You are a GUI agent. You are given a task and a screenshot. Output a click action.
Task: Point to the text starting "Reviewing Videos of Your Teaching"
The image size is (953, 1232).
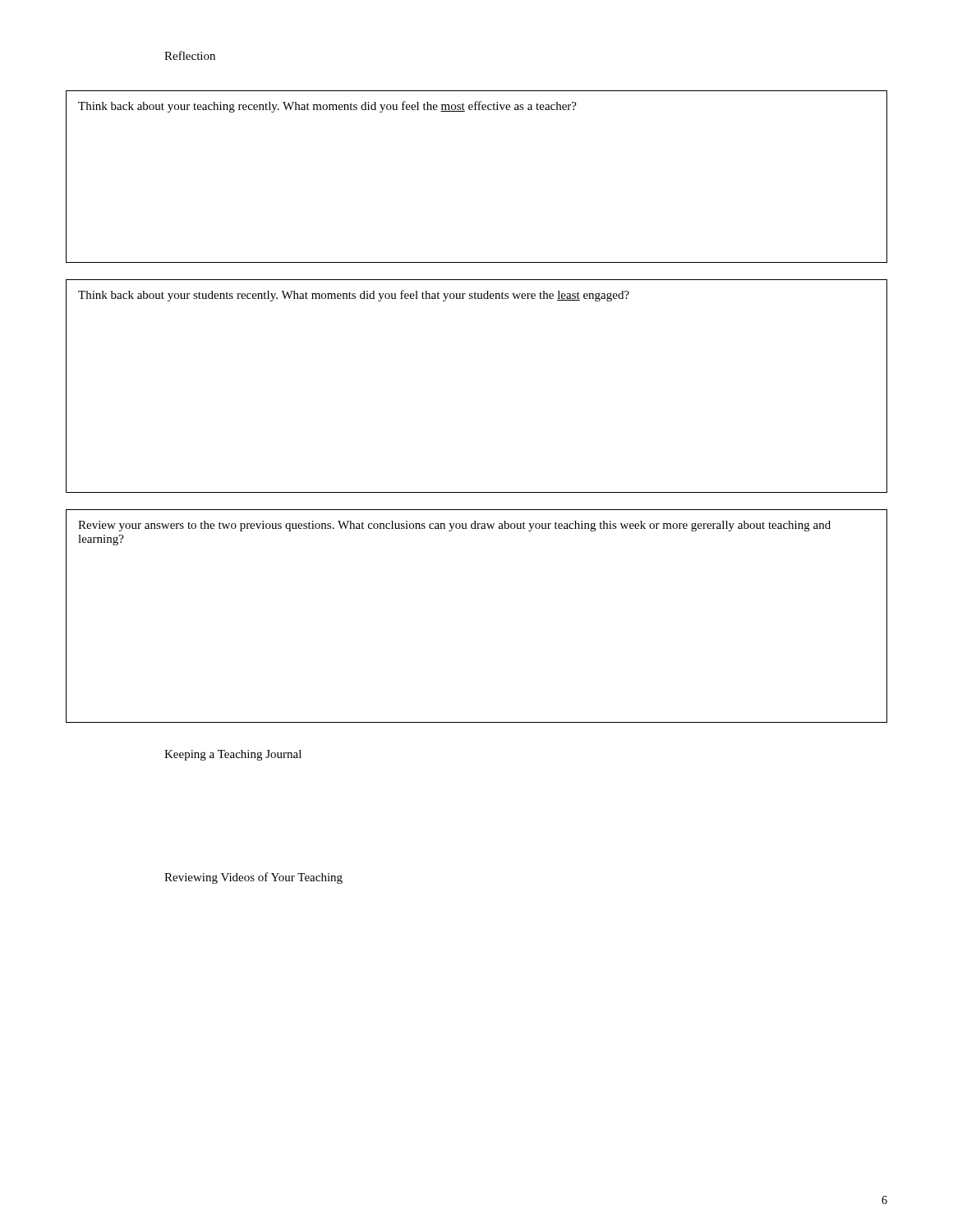pos(253,877)
